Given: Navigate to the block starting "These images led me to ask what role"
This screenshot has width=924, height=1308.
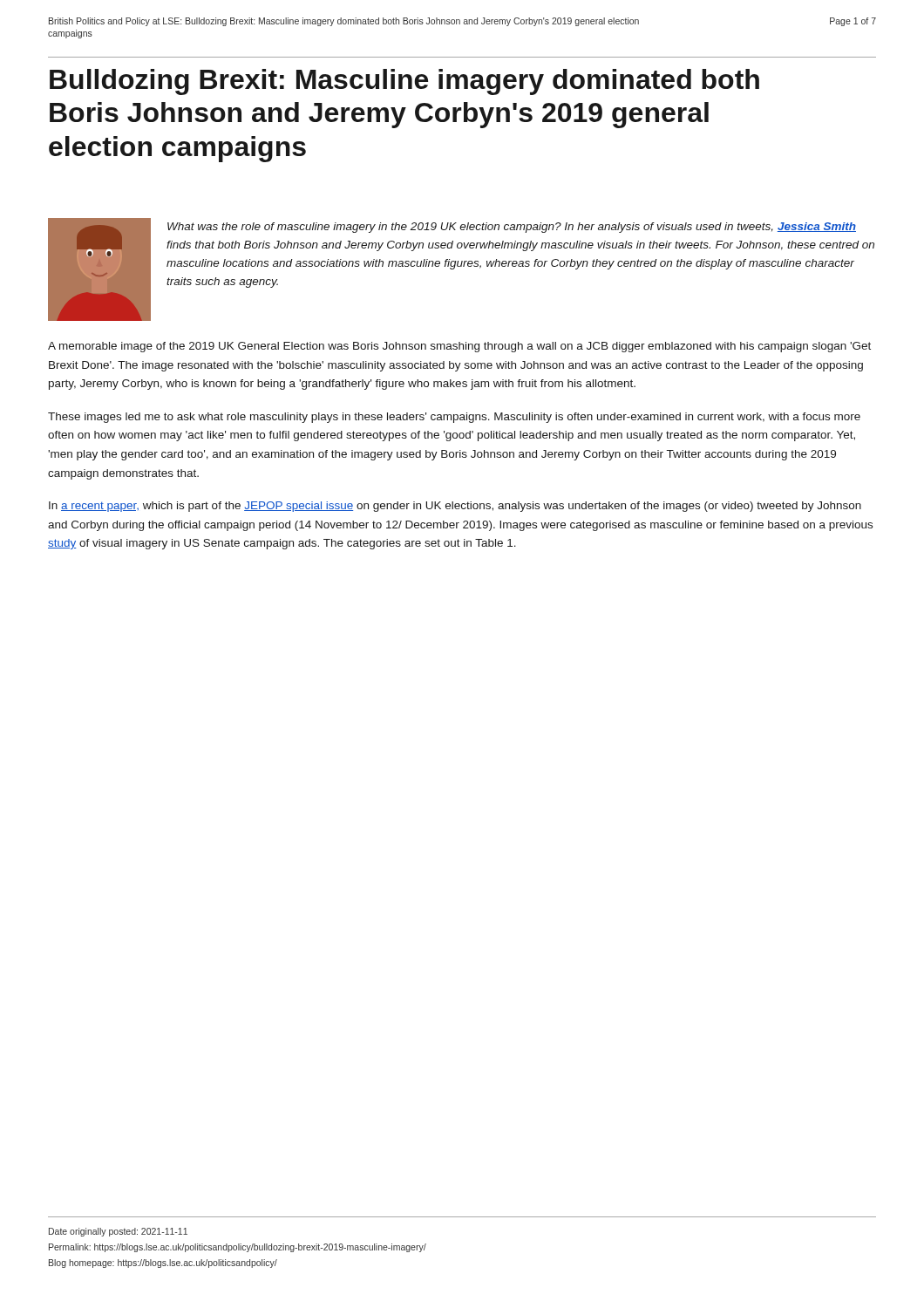Looking at the screenshot, I should point(454,444).
